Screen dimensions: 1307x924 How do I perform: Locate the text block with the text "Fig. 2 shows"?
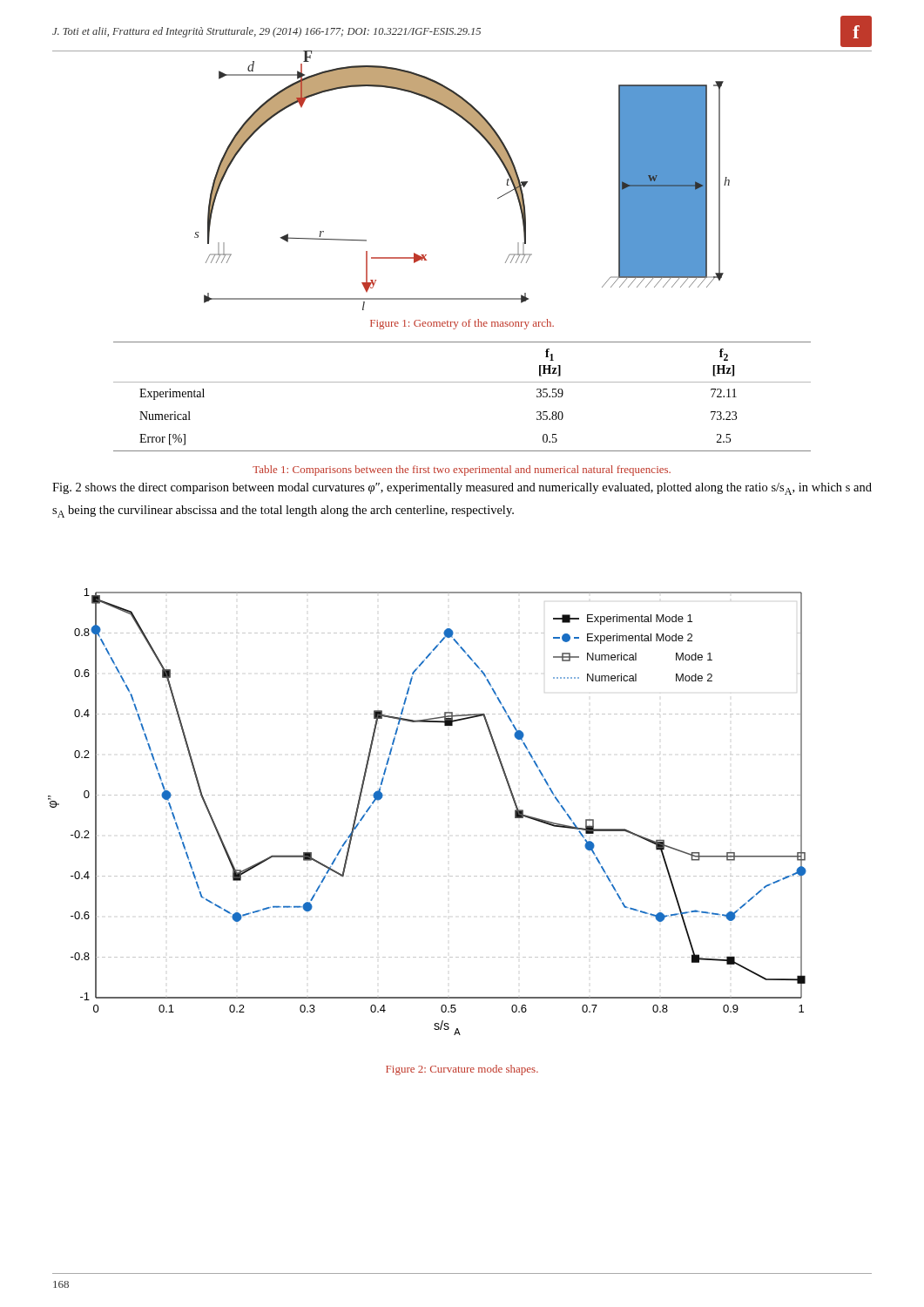click(x=462, y=500)
